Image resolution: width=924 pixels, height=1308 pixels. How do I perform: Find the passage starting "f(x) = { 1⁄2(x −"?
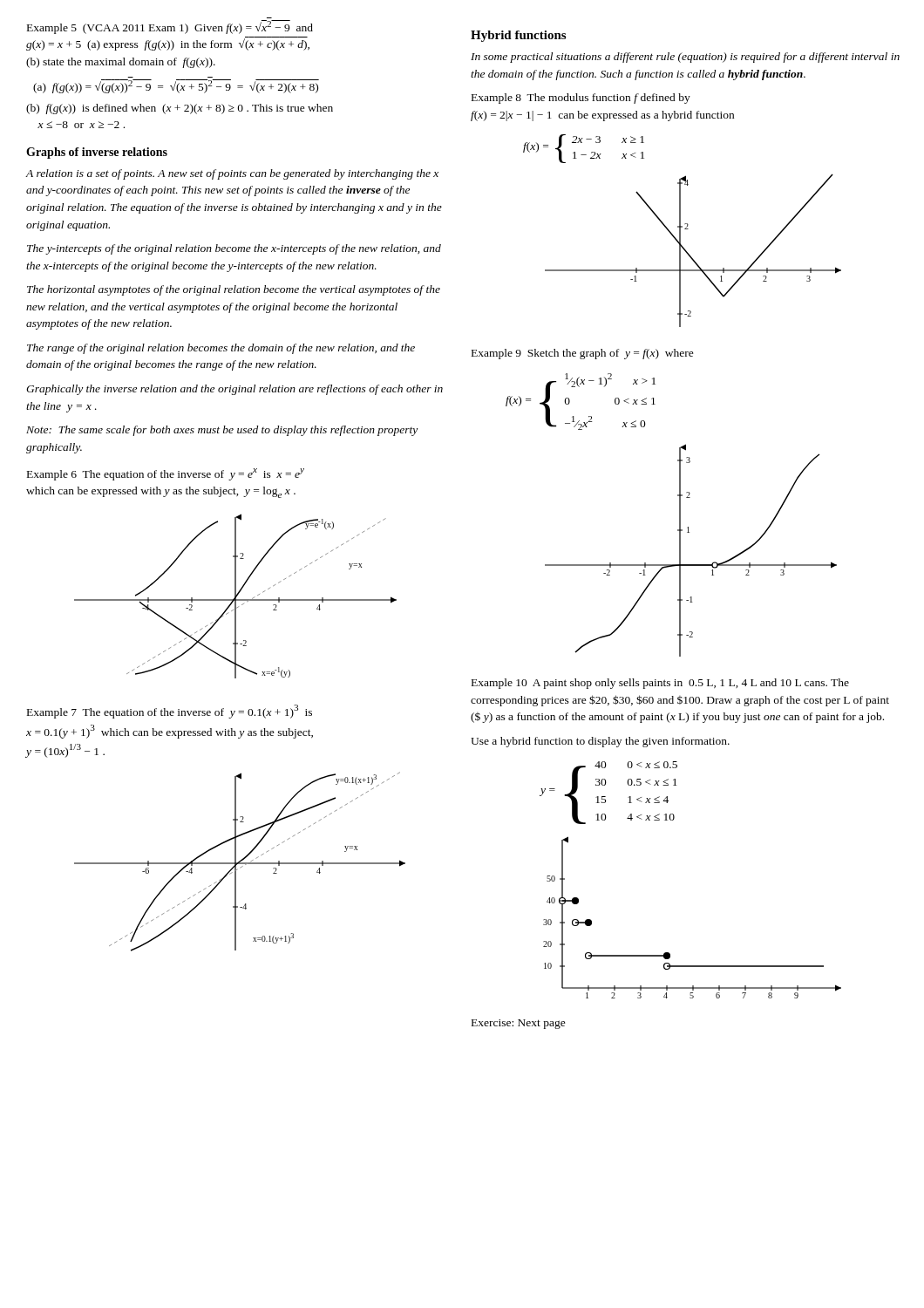pyautogui.click(x=581, y=401)
